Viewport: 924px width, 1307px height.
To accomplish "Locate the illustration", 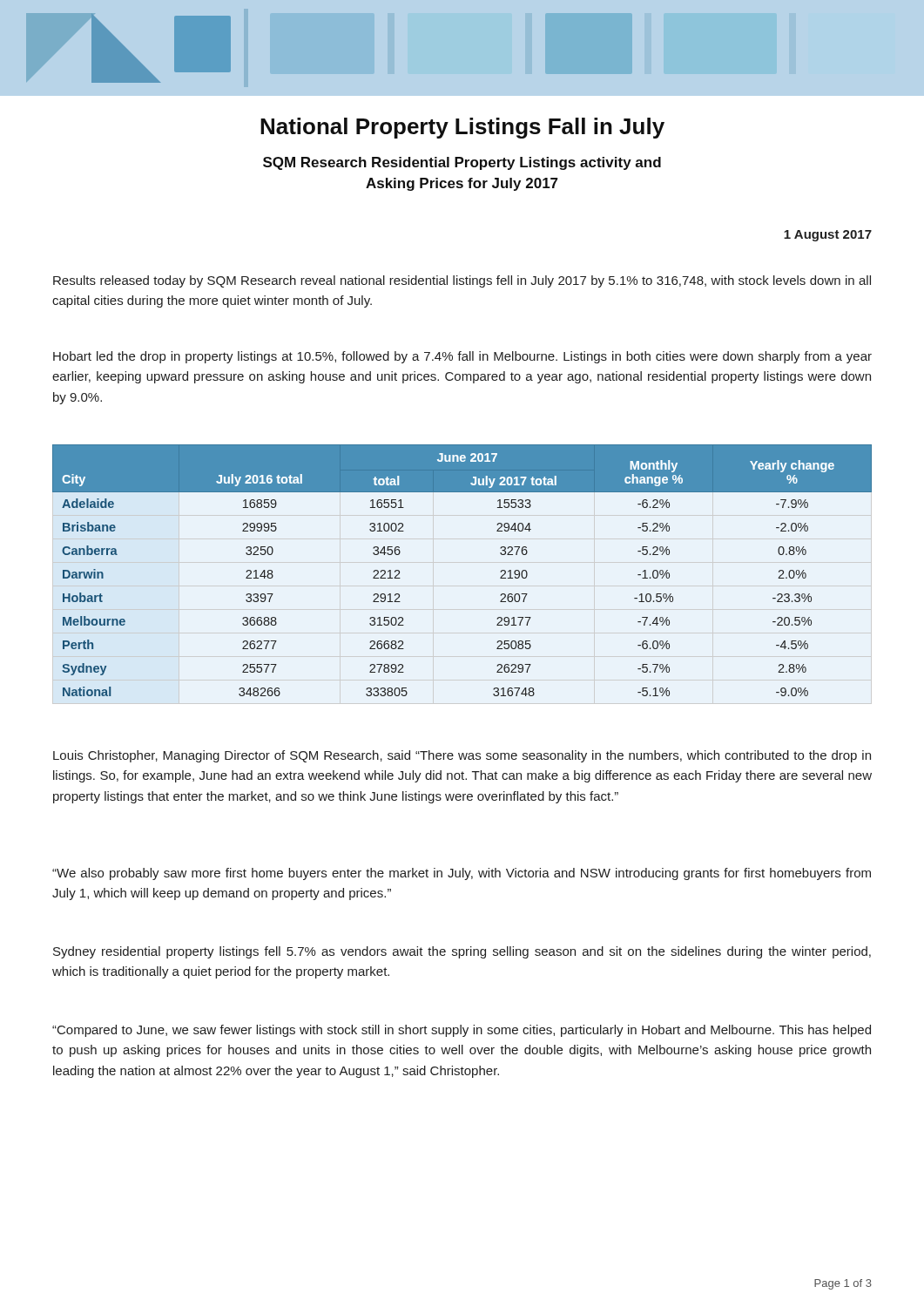I will [462, 48].
